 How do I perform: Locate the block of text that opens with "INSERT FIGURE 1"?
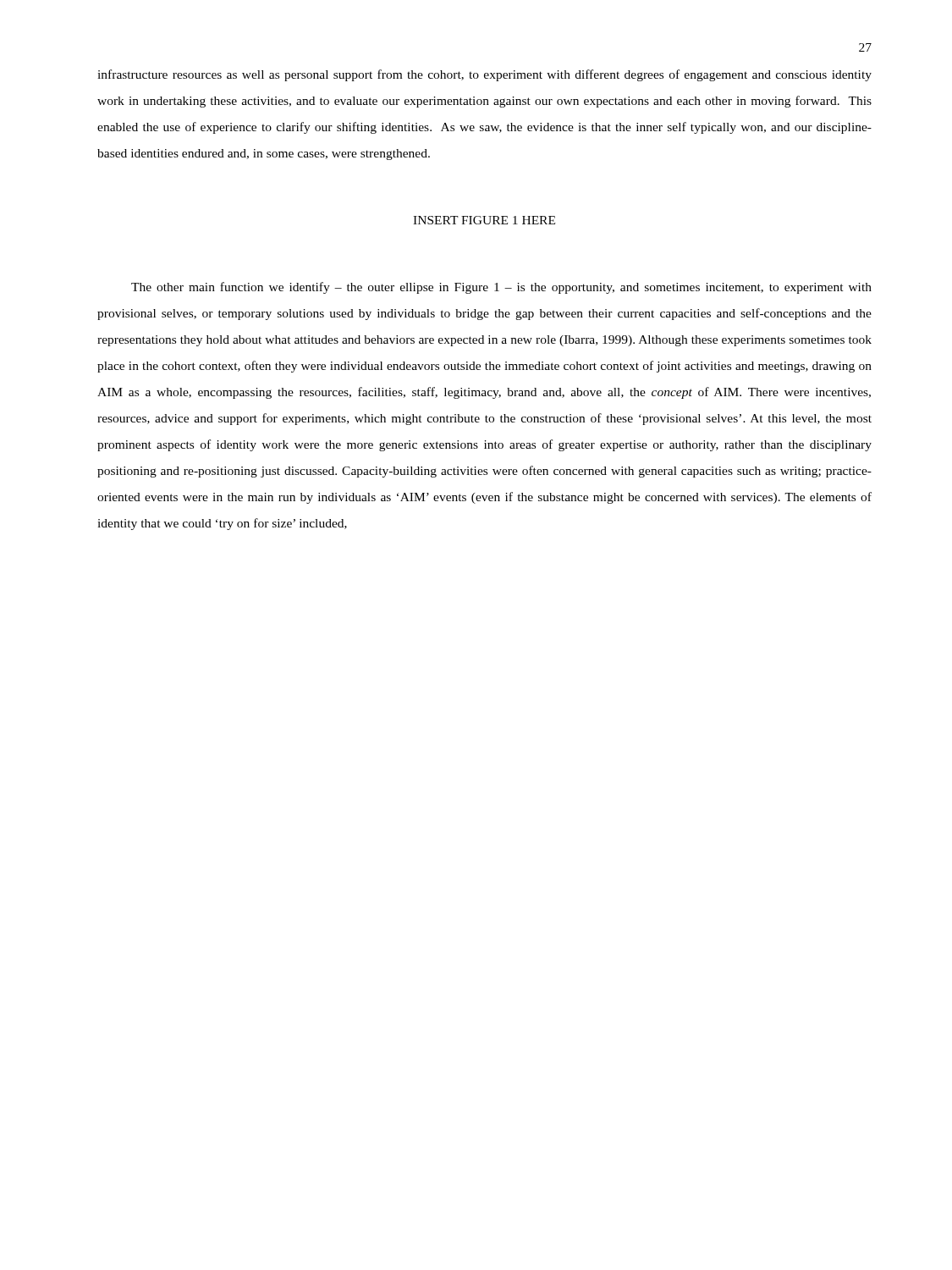484,220
